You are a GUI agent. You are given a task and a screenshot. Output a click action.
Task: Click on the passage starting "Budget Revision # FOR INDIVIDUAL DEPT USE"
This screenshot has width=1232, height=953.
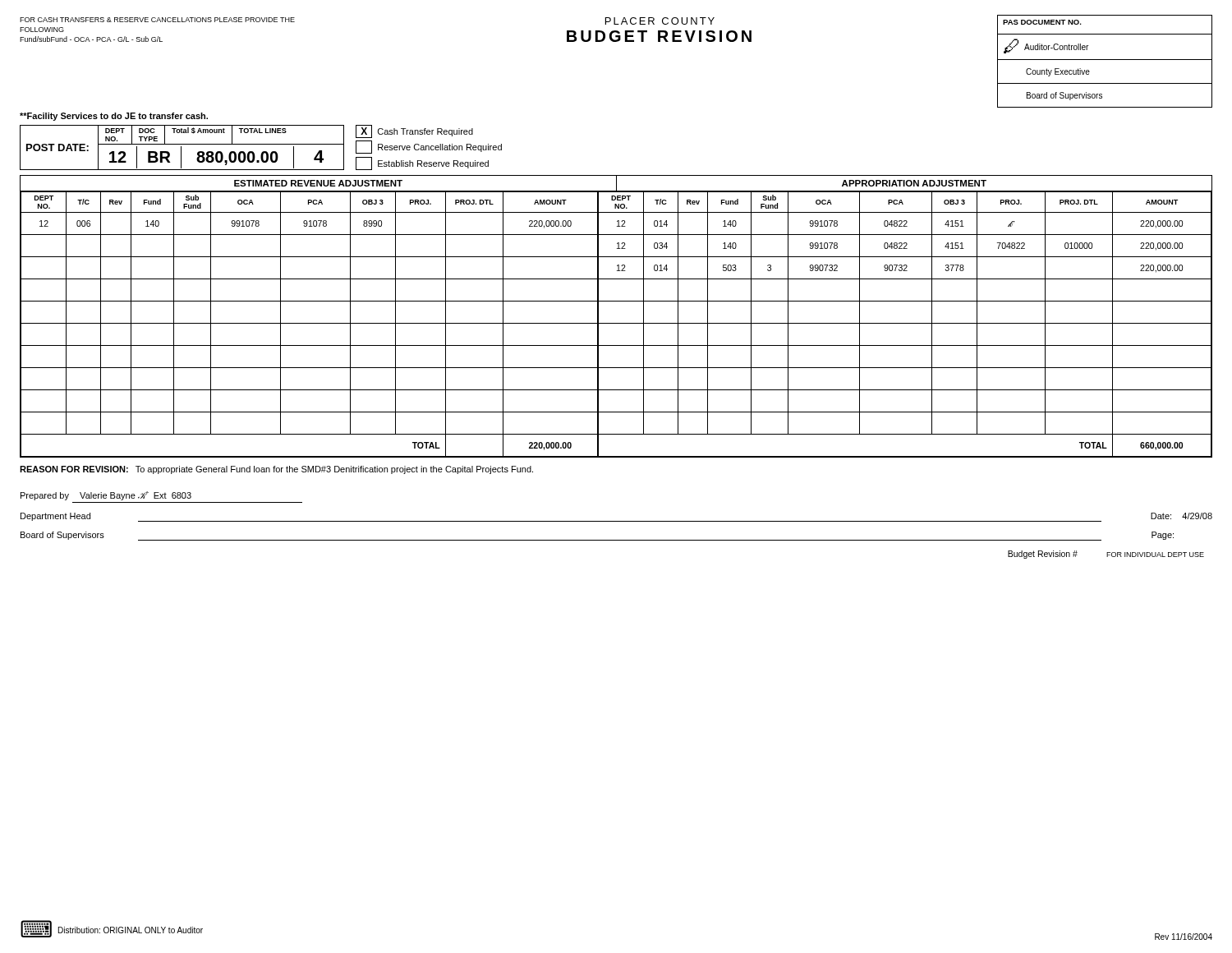tap(1106, 554)
